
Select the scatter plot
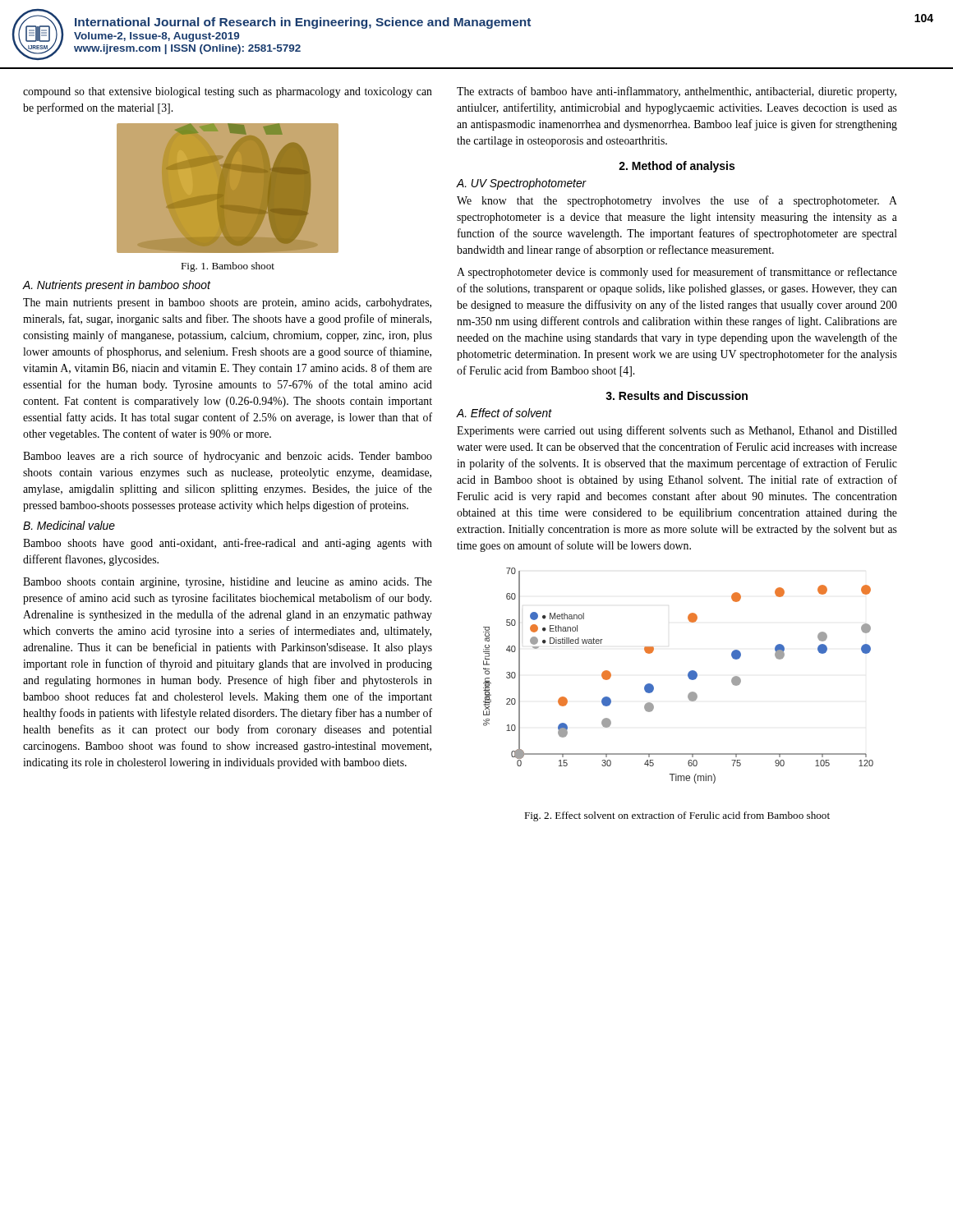click(677, 684)
